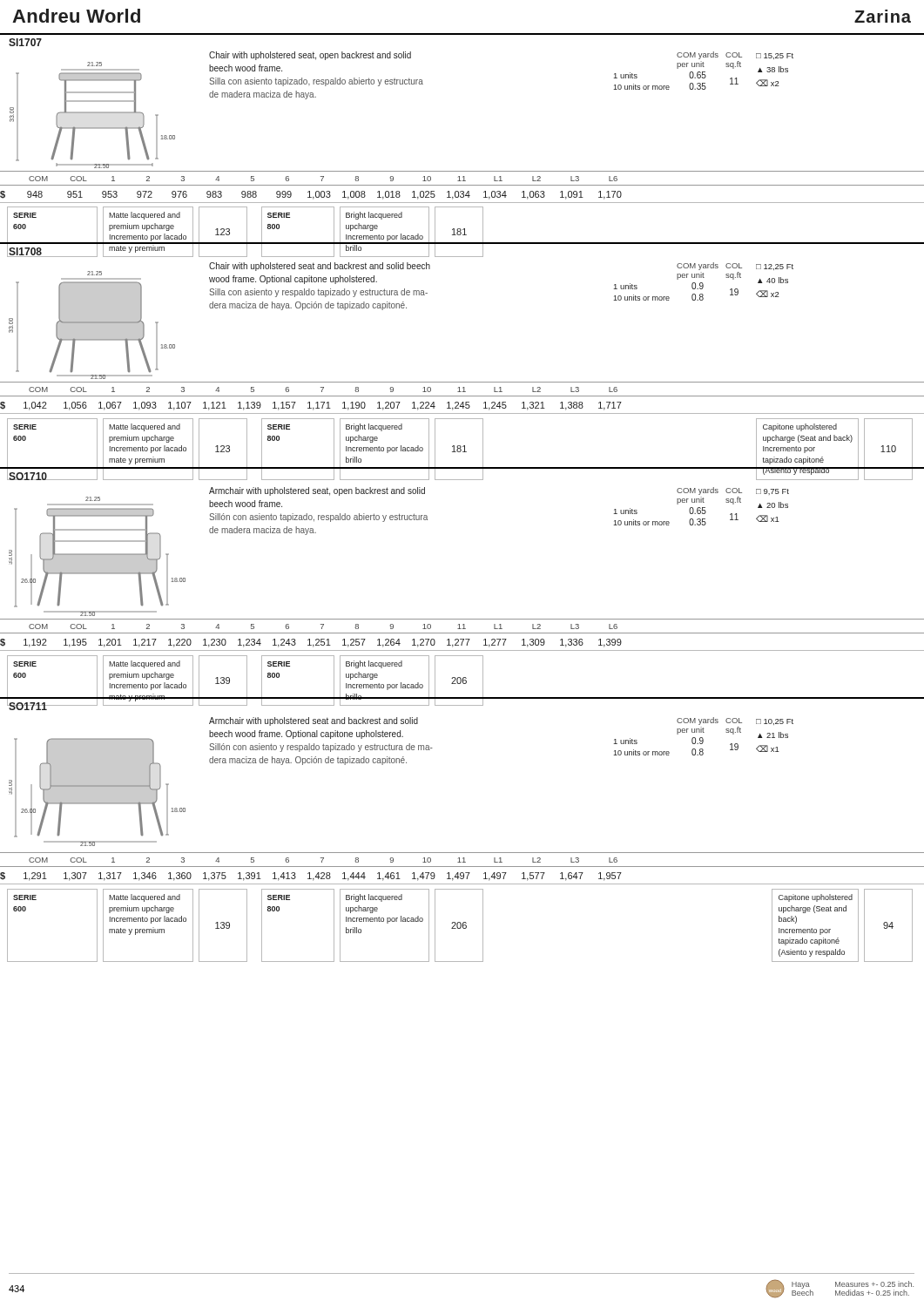The width and height of the screenshot is (924, 1307).
Task: Select the table that reads "$ 1,192 1,195 1,201"
Action: tap(462, 643)
